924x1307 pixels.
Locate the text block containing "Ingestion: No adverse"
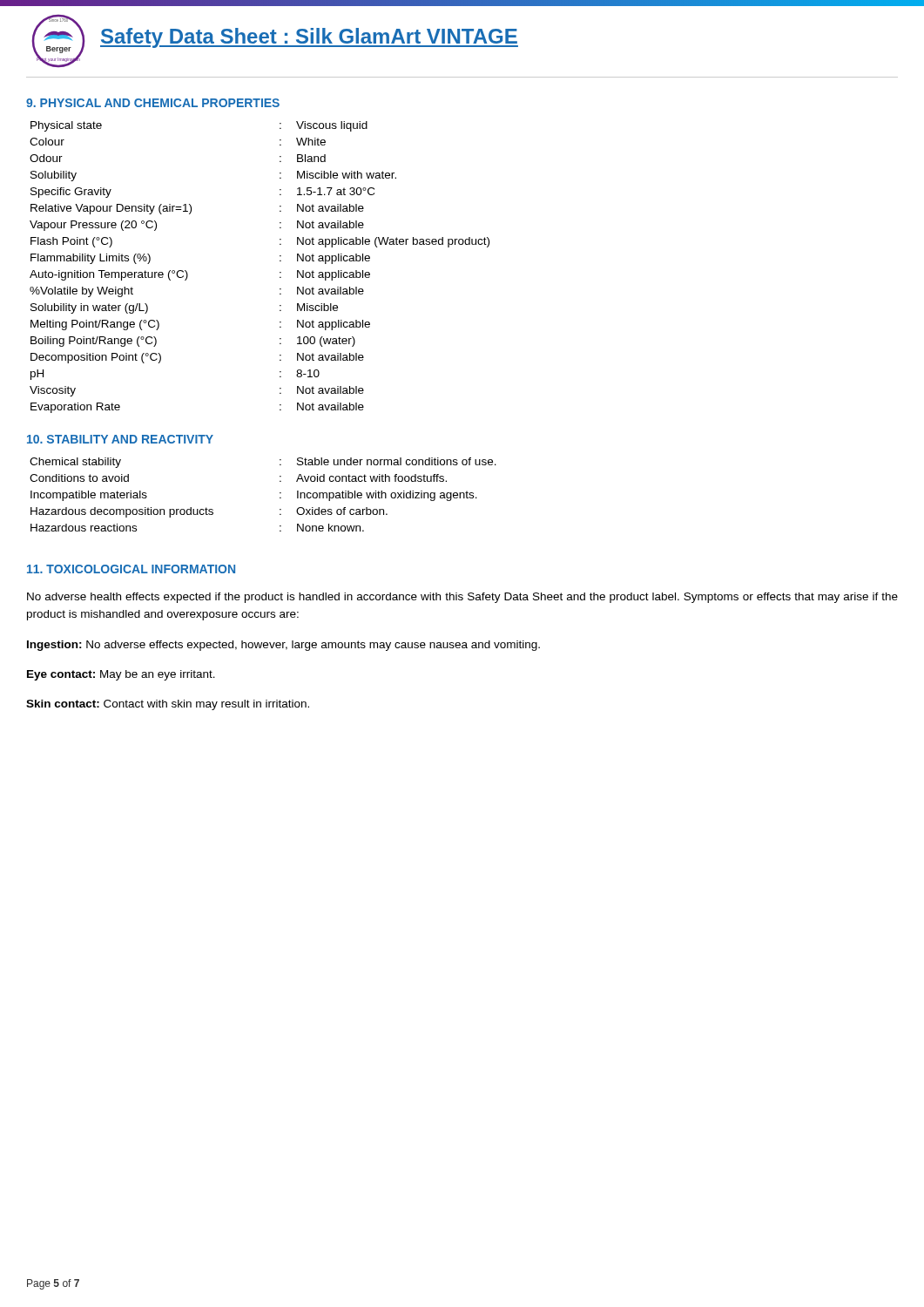tap(284, 644)
